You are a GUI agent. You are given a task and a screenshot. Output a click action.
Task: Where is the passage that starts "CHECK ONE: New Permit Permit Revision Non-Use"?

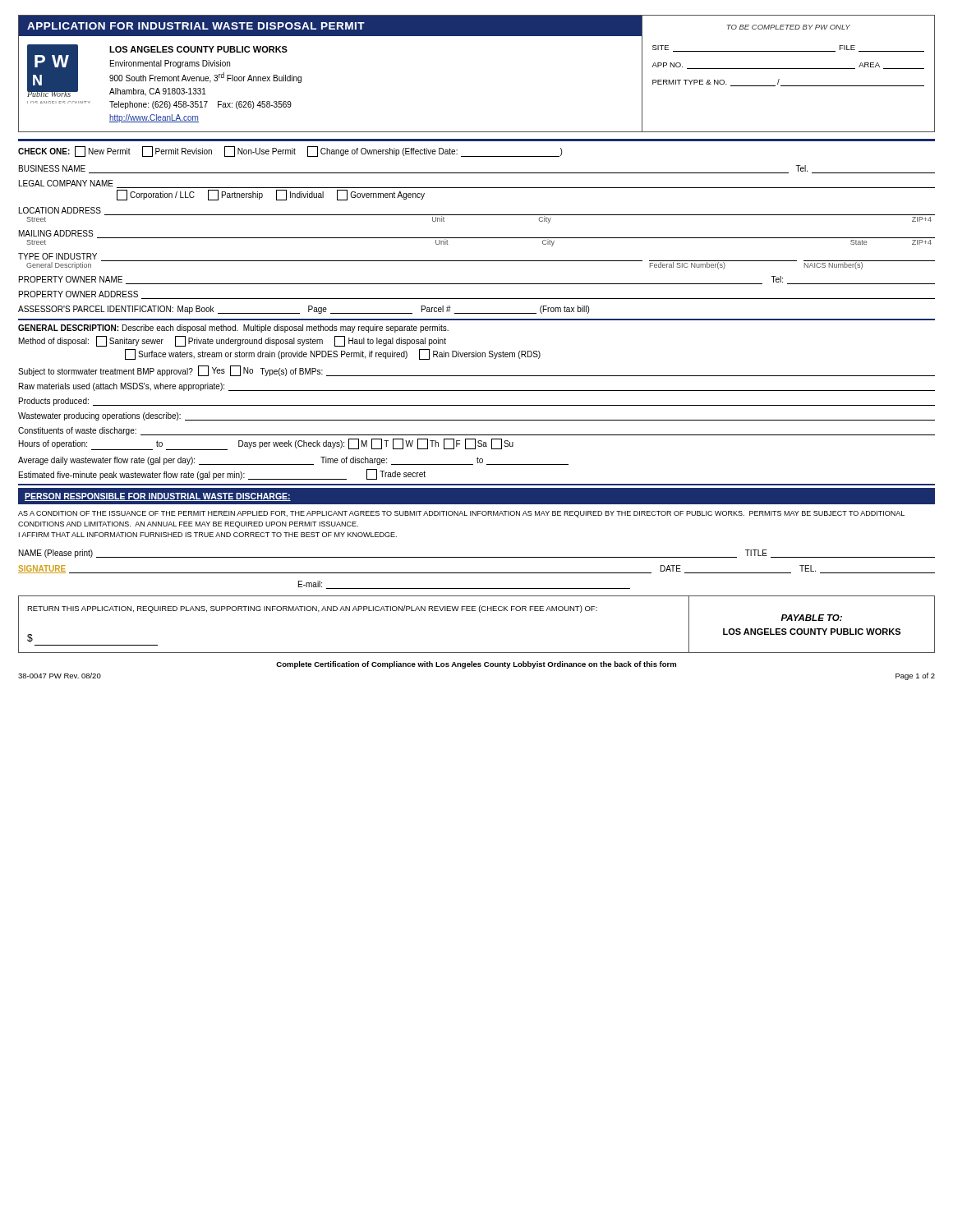click(290, 151)
